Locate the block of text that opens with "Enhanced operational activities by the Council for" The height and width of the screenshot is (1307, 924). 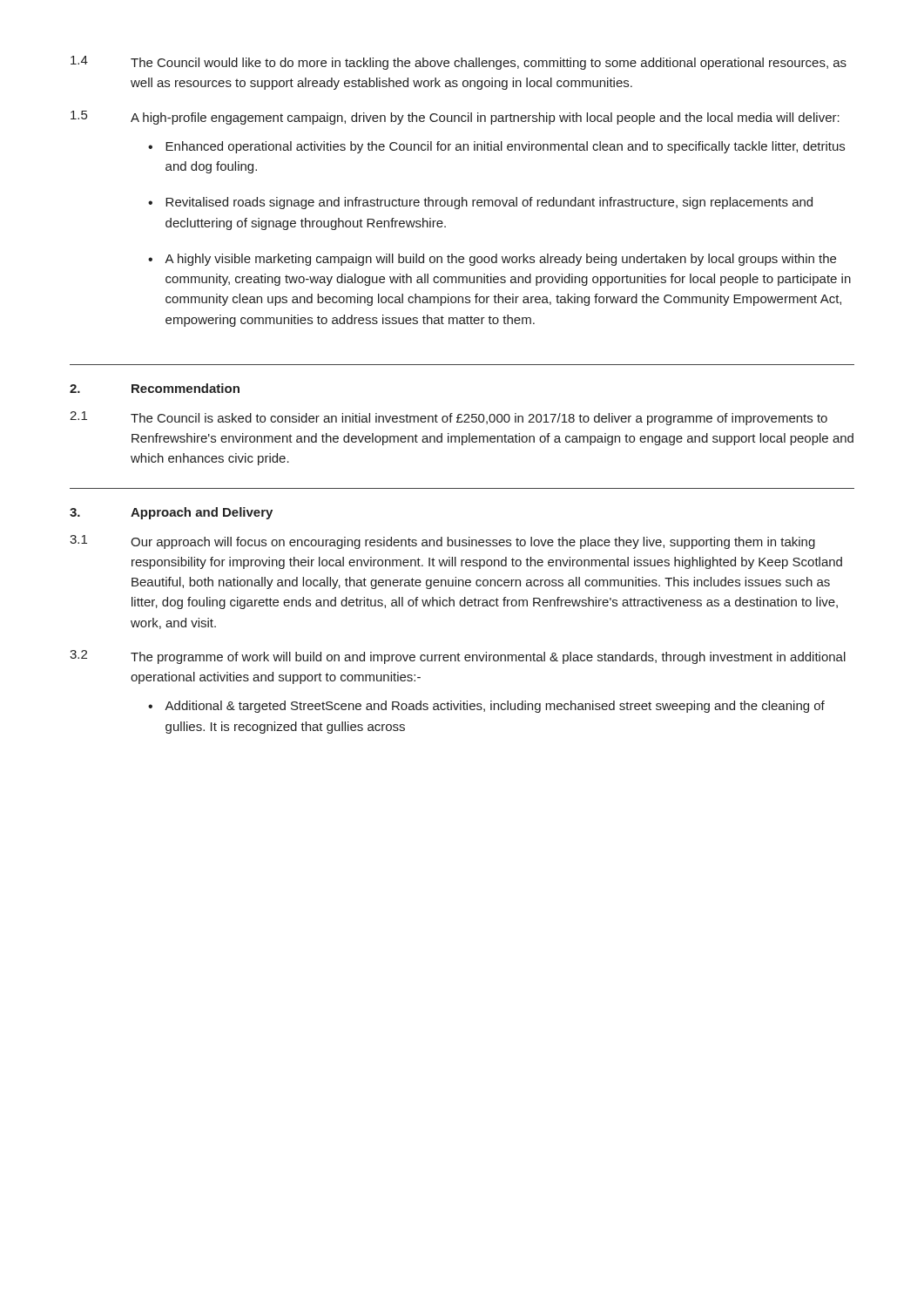505,156
